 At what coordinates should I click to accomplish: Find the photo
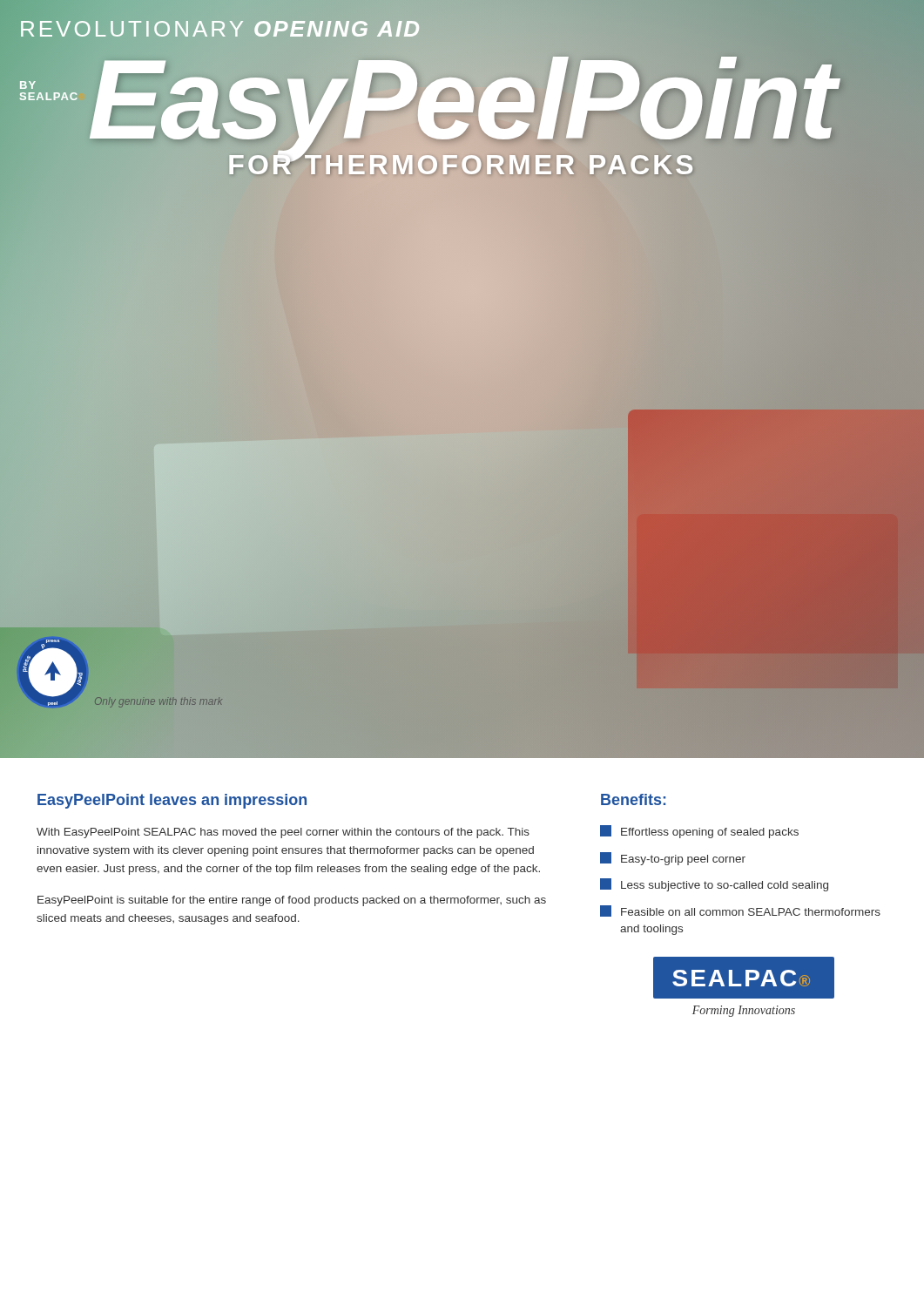point(462,379)
